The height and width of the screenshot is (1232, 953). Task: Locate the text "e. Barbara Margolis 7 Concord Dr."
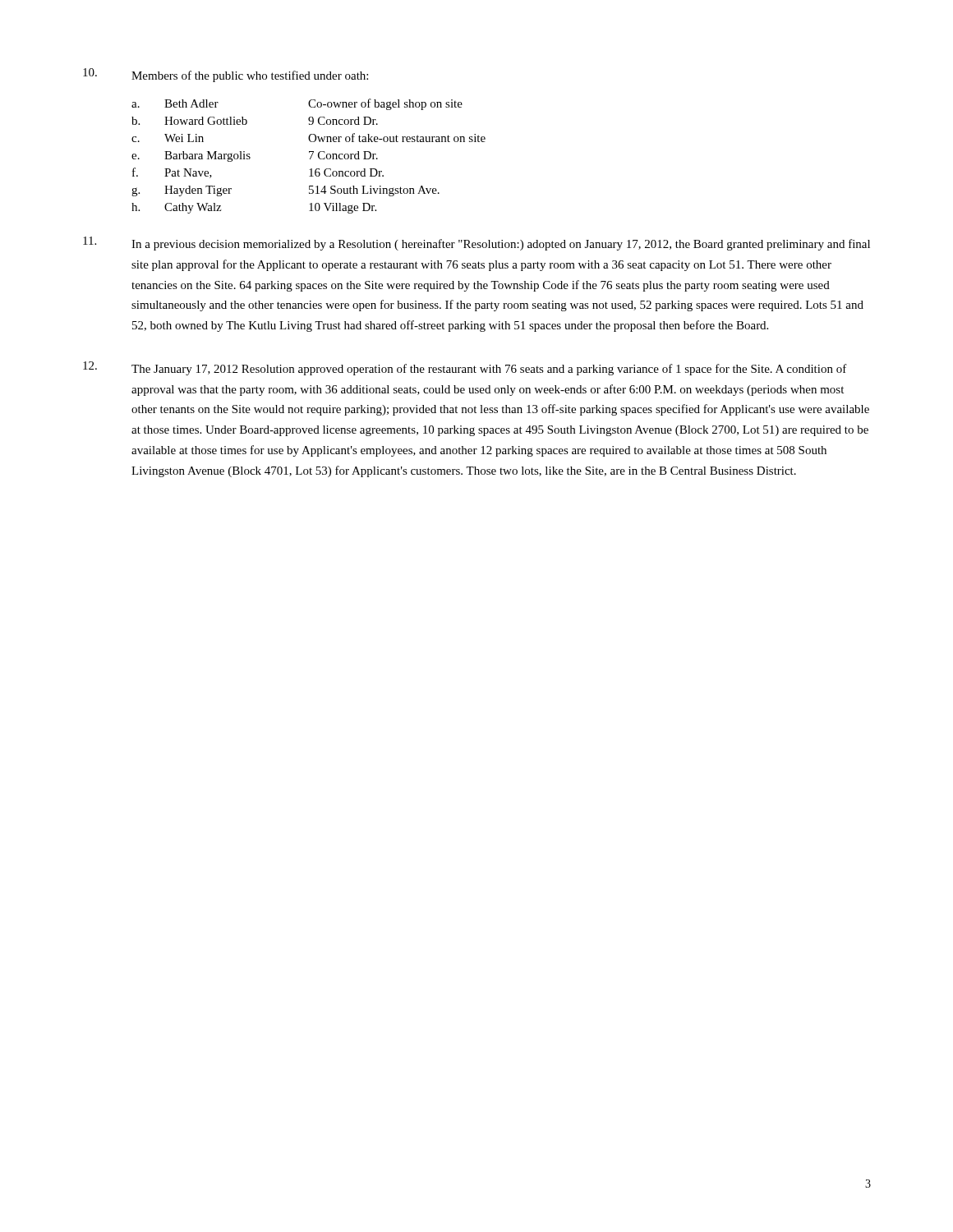pyautogui.click(x=212, y=156)
